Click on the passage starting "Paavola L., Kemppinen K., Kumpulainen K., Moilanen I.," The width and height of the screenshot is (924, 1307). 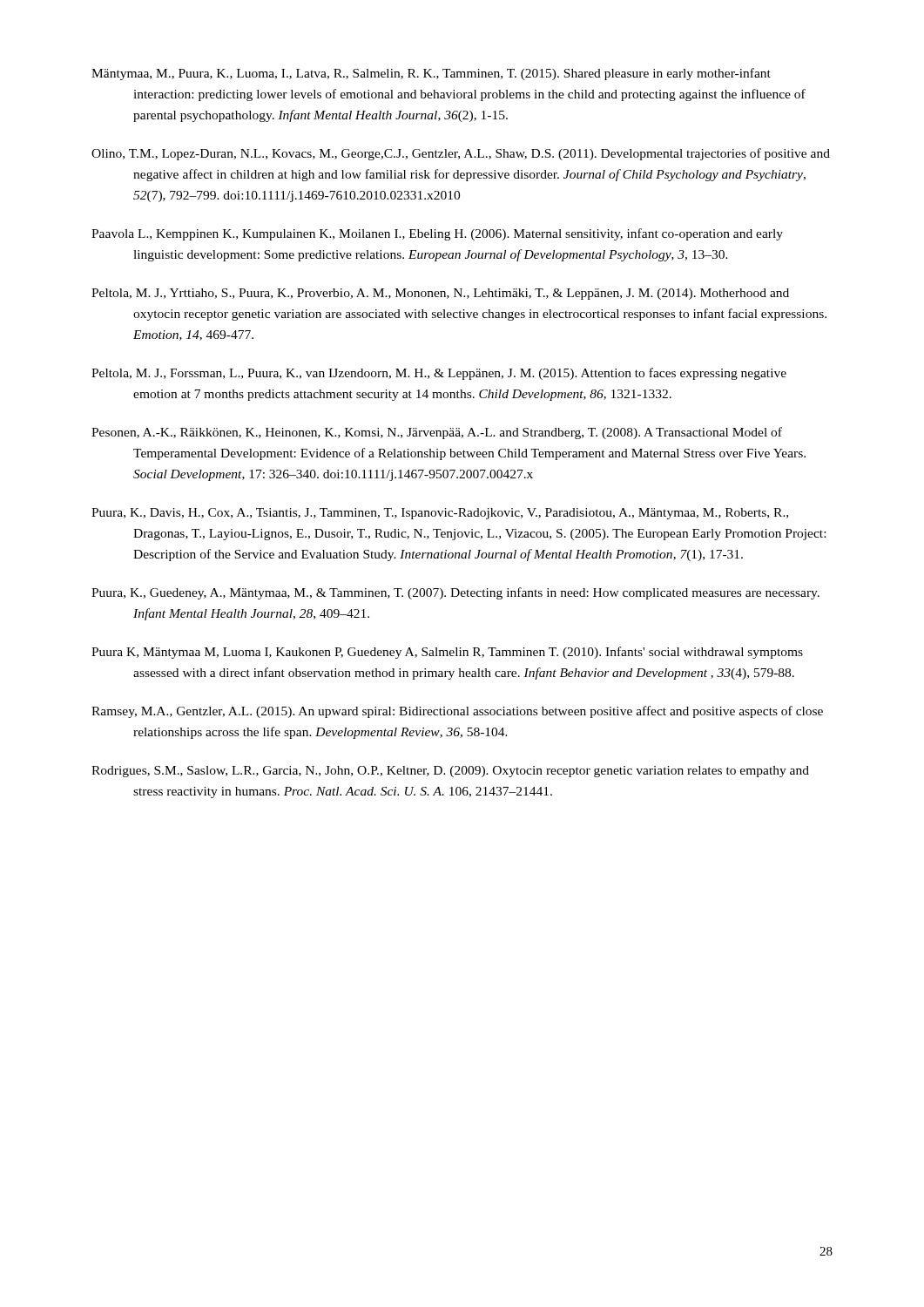[437, 244]
